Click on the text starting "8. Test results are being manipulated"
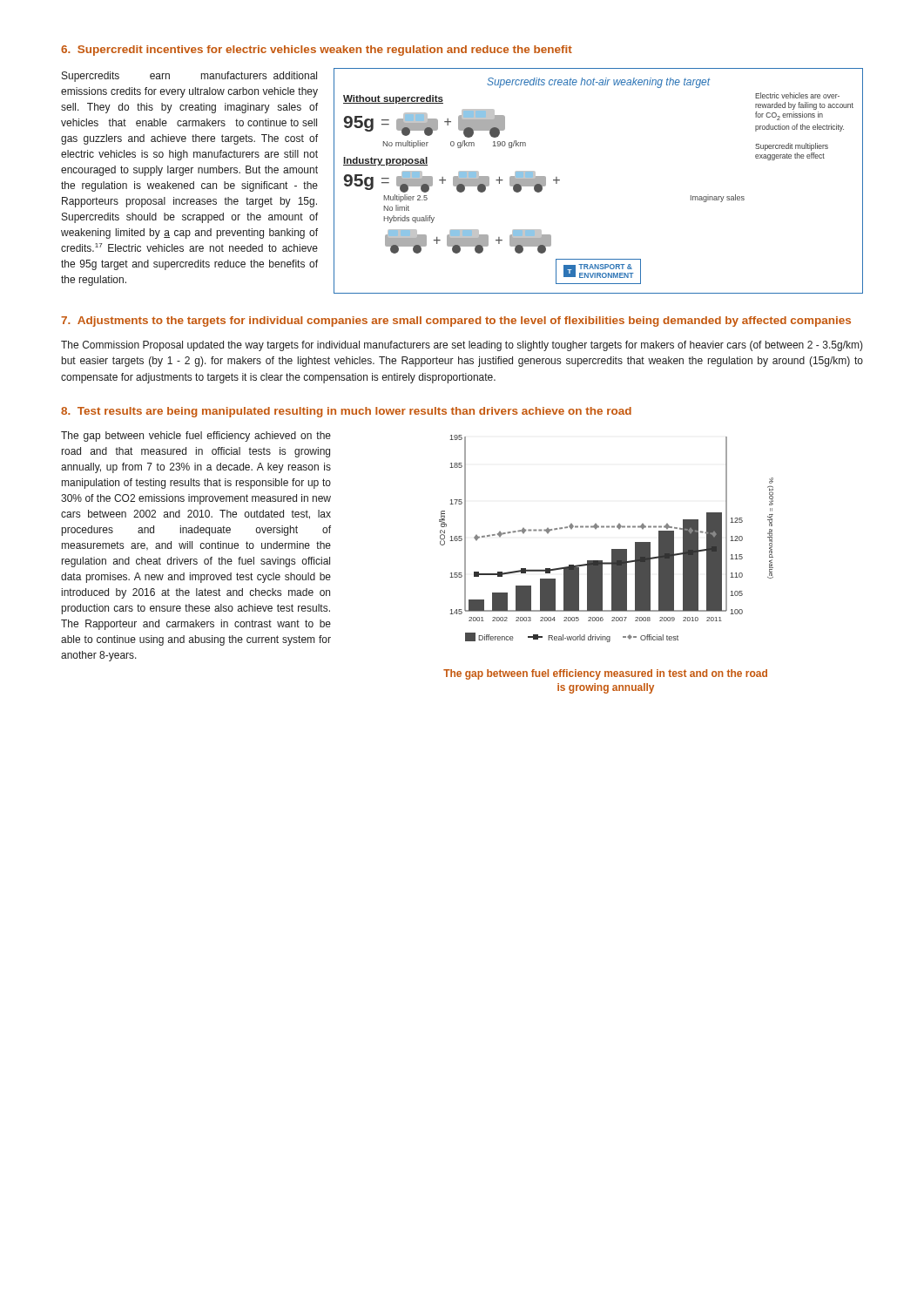 346,411
